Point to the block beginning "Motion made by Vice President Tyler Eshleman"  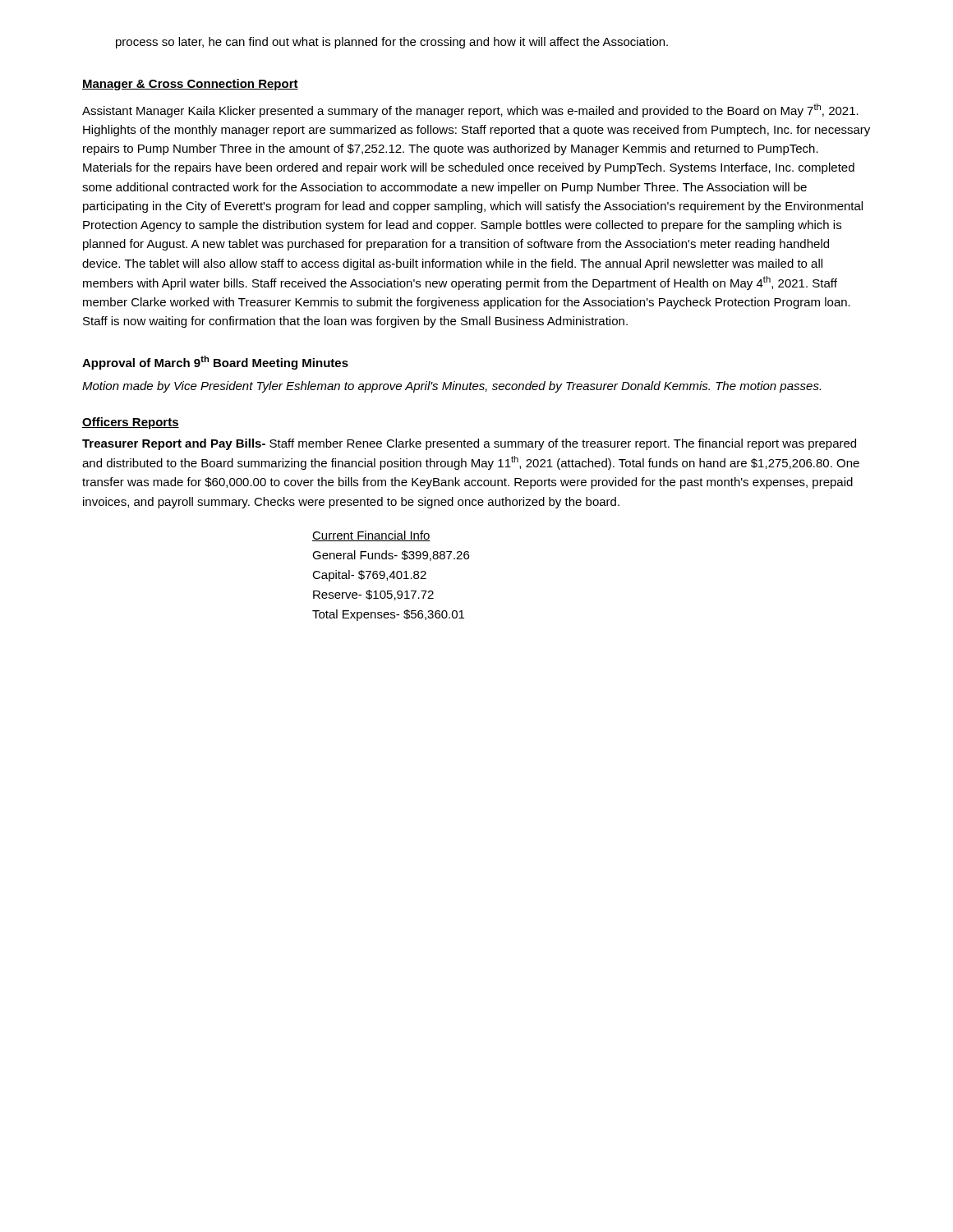point(452,385)
